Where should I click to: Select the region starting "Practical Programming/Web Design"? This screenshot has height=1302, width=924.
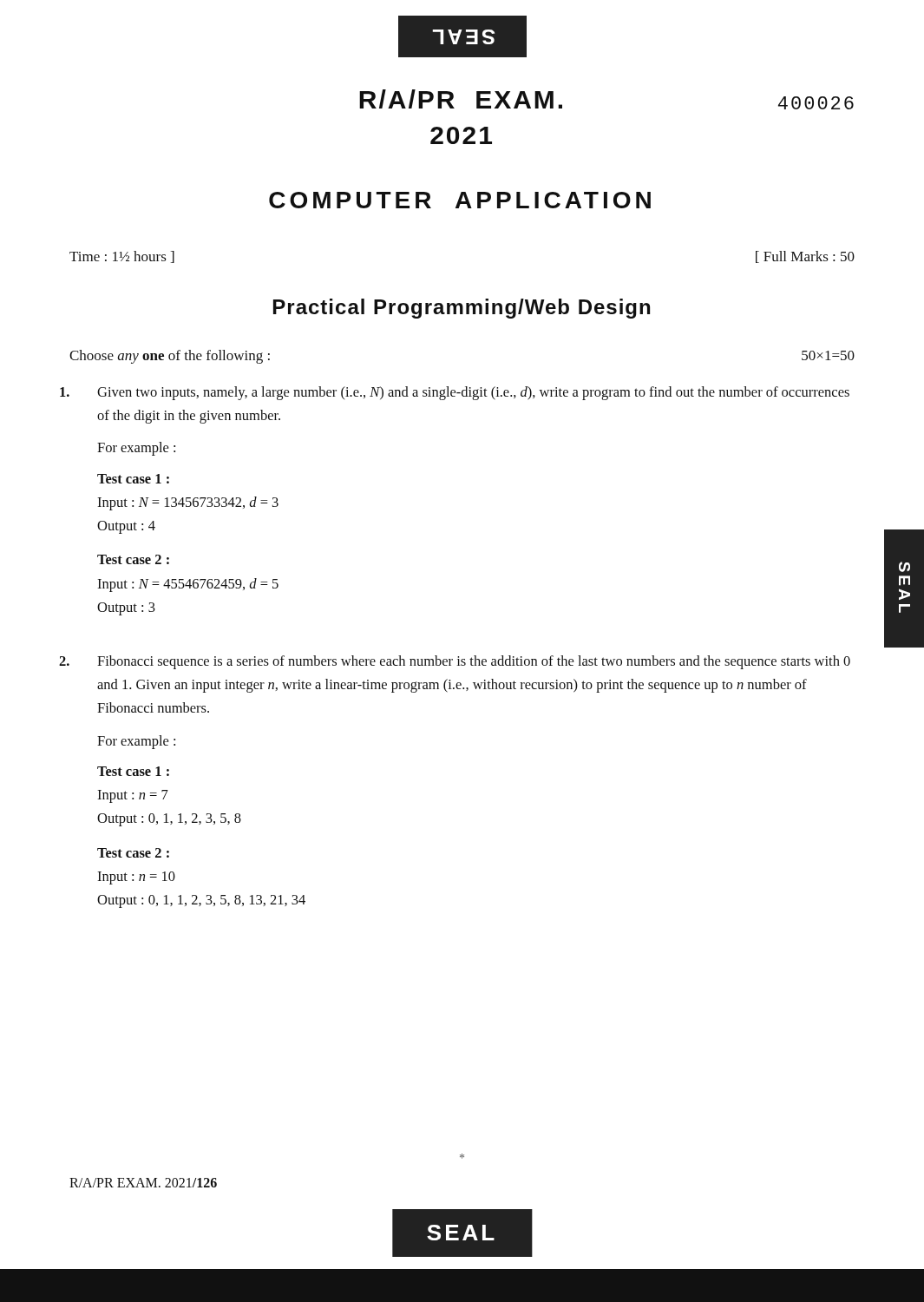point(462,307)
